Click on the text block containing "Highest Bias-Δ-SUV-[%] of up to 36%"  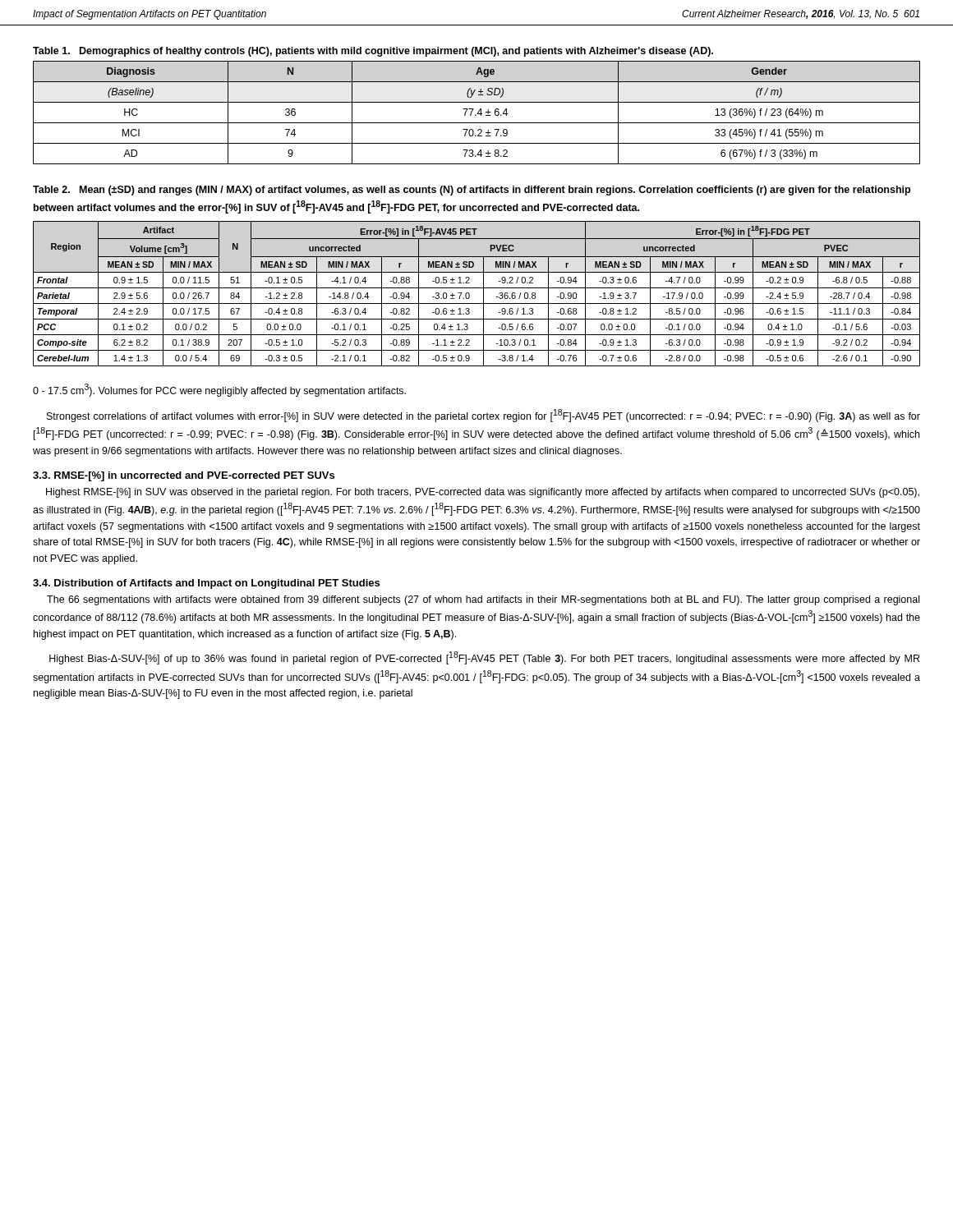[476, 675]
